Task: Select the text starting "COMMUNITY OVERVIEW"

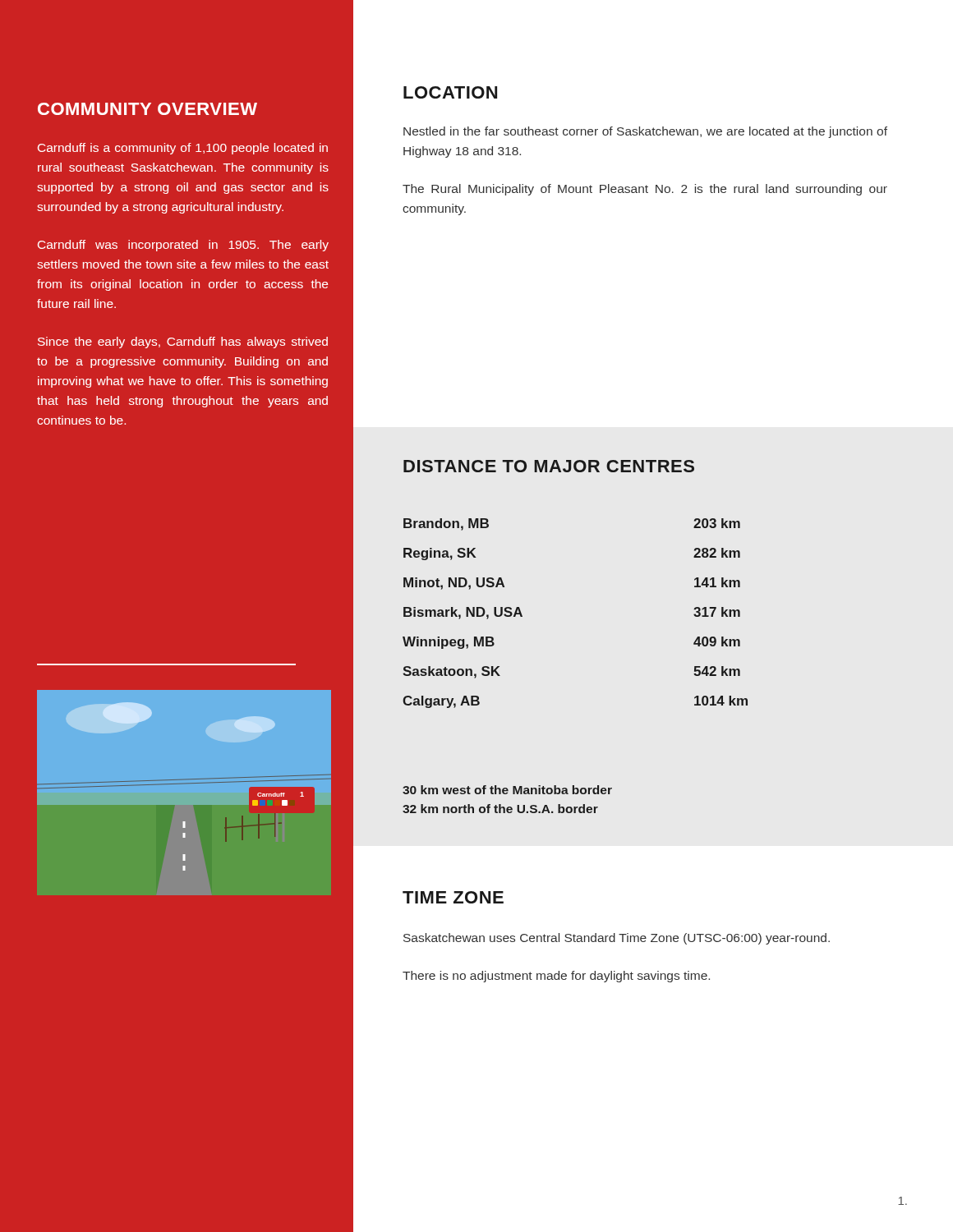Action: pos(147,109)
